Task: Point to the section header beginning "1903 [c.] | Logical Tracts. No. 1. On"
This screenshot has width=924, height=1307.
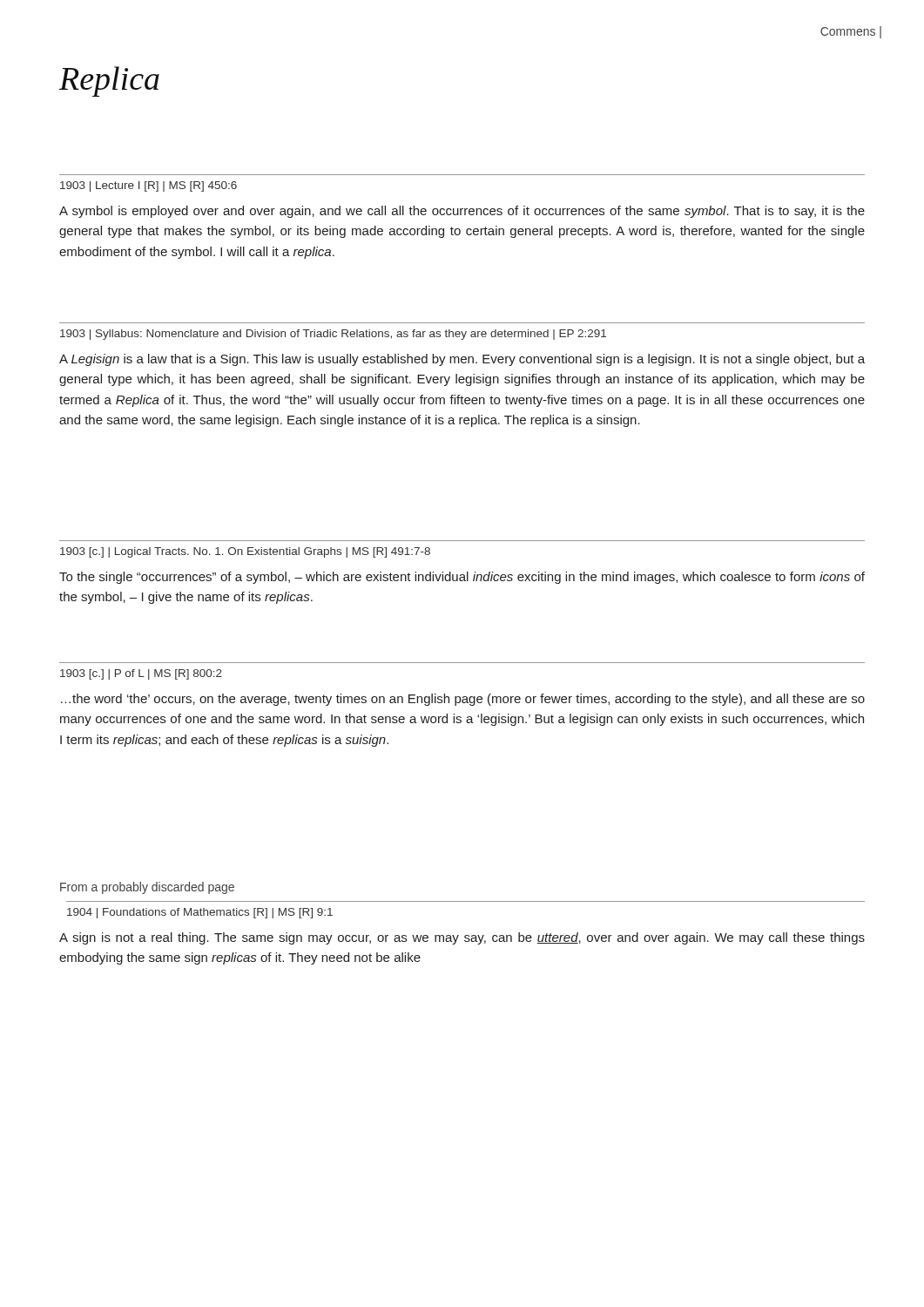Action: [245, 551]
